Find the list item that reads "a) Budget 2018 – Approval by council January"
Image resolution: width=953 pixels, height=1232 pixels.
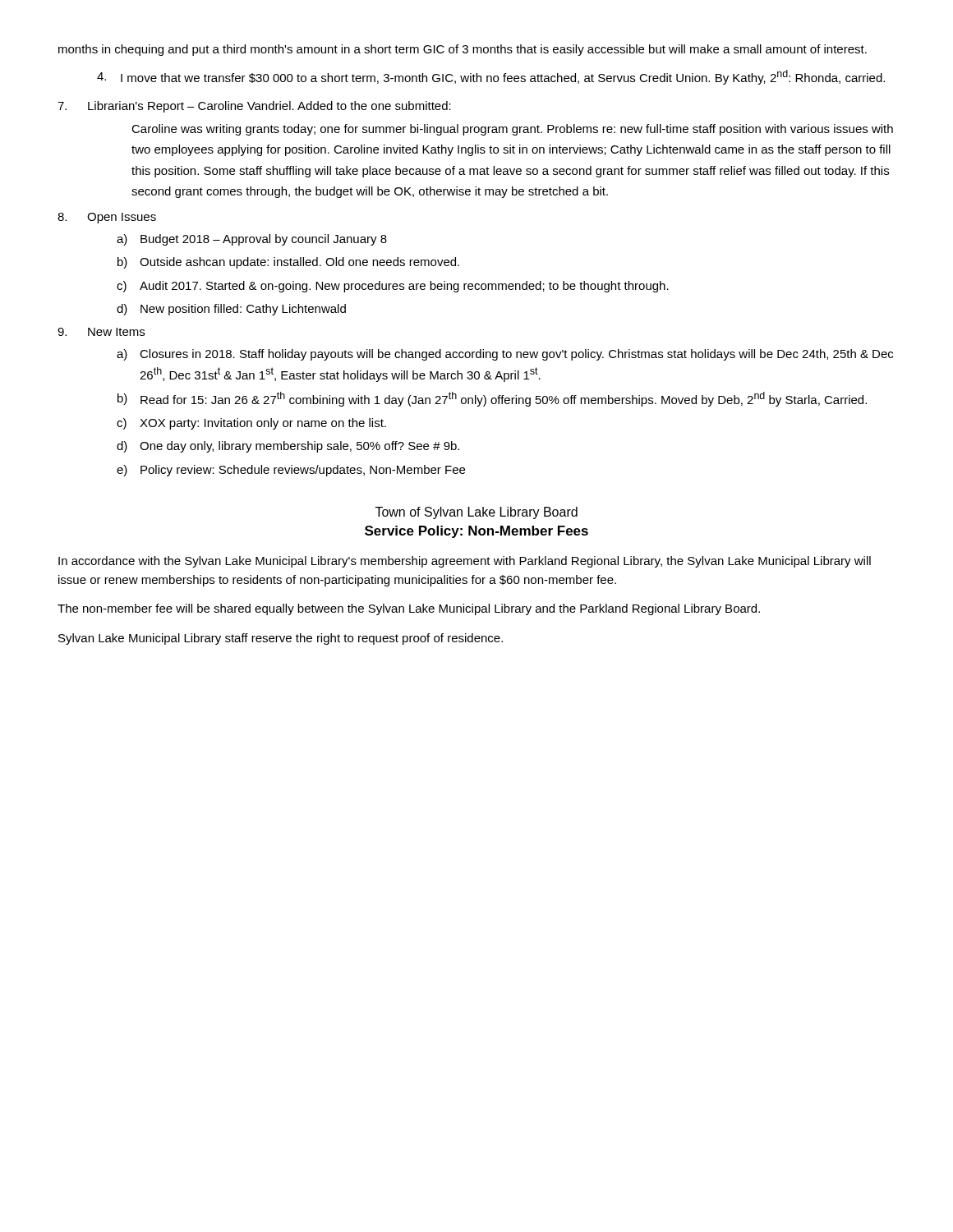point(252,240)
